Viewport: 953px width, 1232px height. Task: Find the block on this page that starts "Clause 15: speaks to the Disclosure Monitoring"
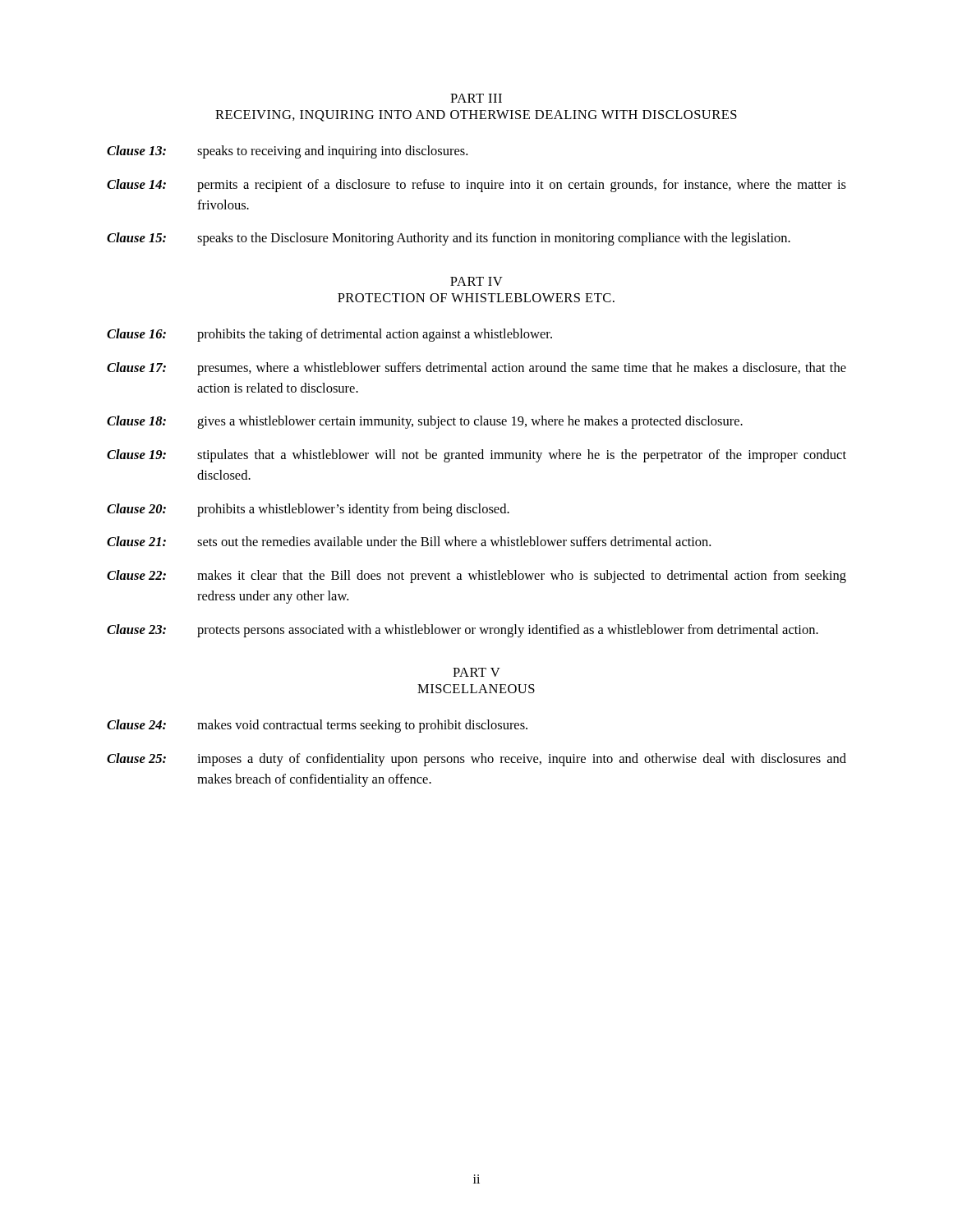(x=476, y=239)
